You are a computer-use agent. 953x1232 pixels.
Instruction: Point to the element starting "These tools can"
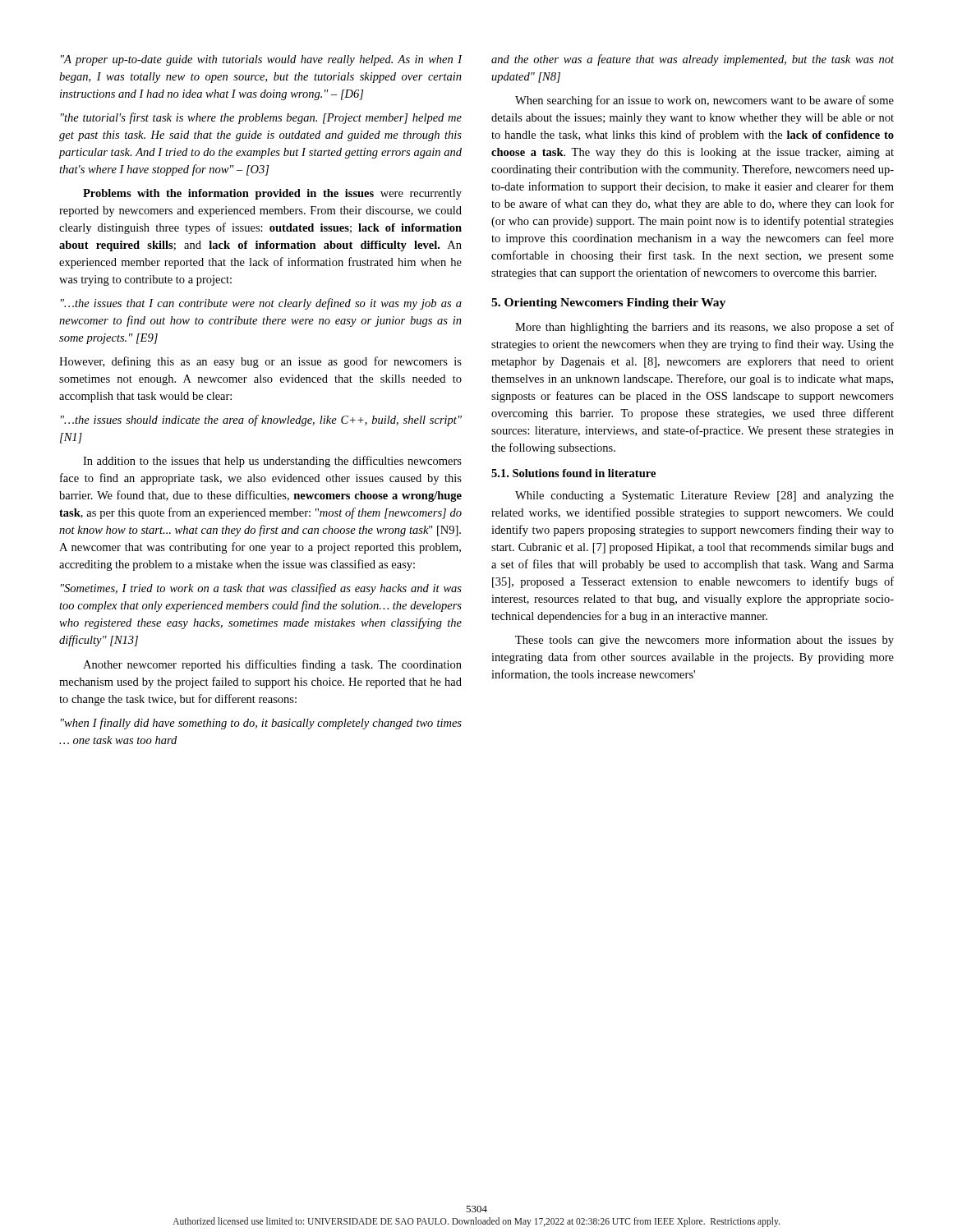(x=693, y=657)
